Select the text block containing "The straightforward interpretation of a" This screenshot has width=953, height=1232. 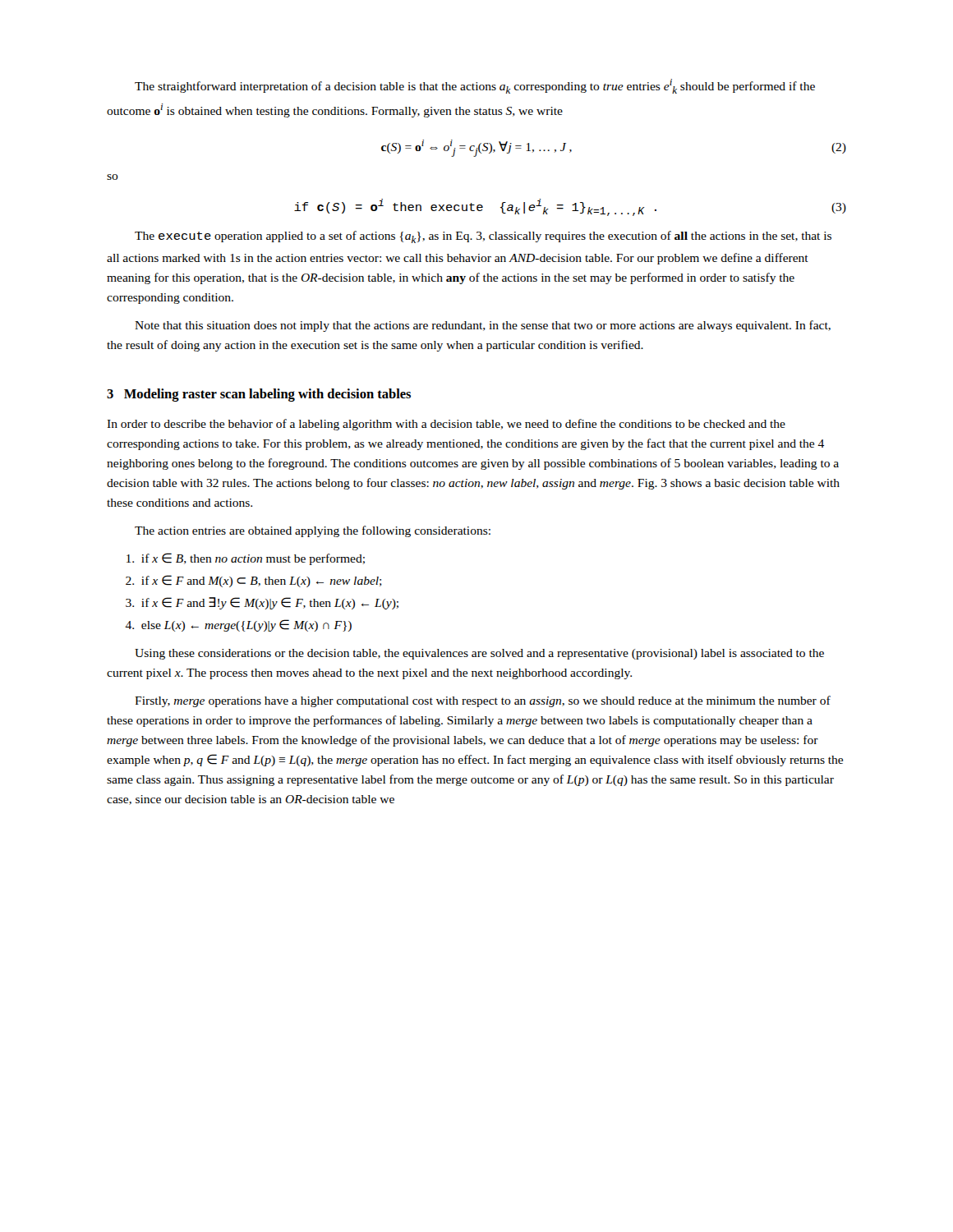point(476,98)
